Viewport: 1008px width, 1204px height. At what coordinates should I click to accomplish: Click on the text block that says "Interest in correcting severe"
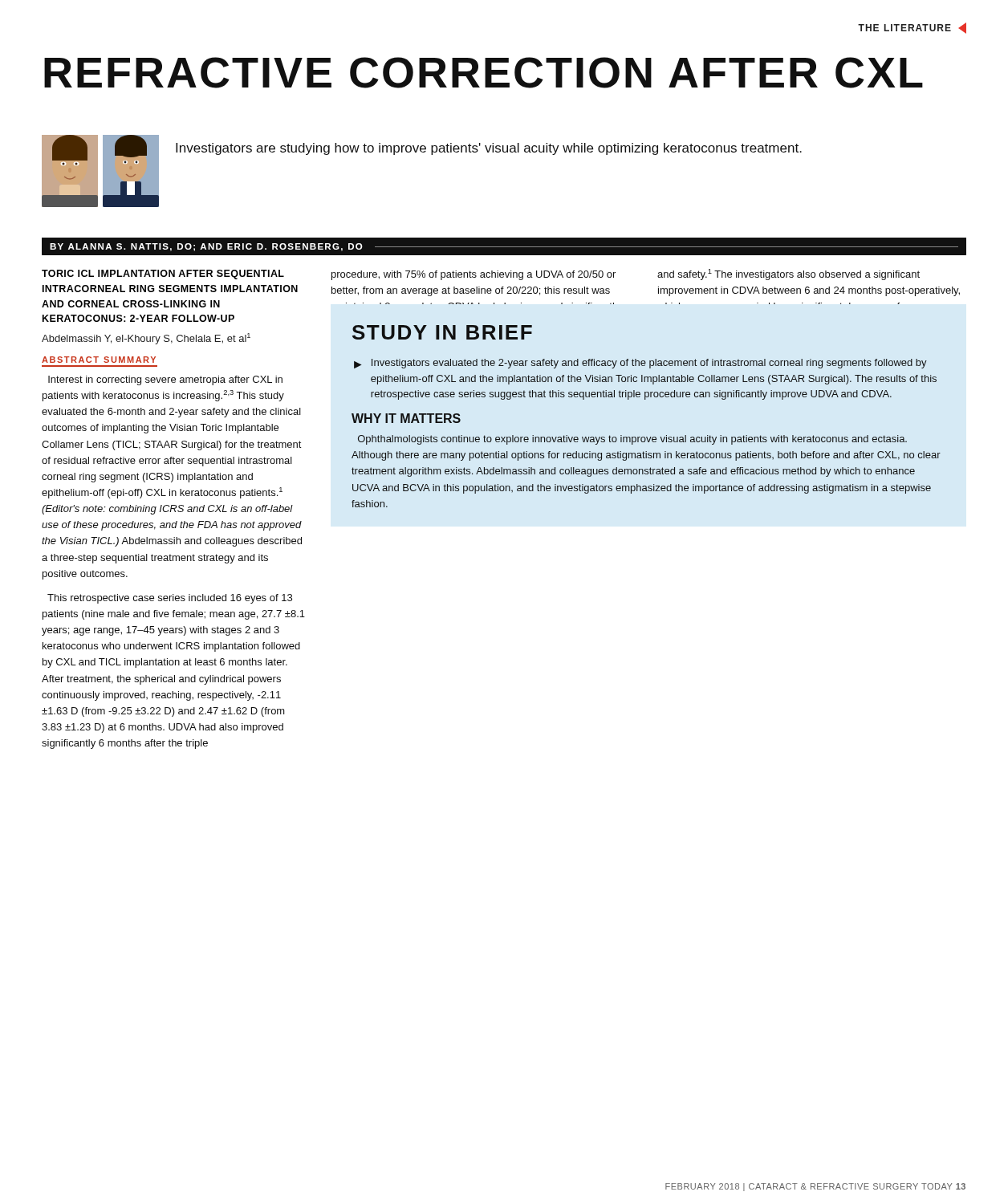coord(172,476)
